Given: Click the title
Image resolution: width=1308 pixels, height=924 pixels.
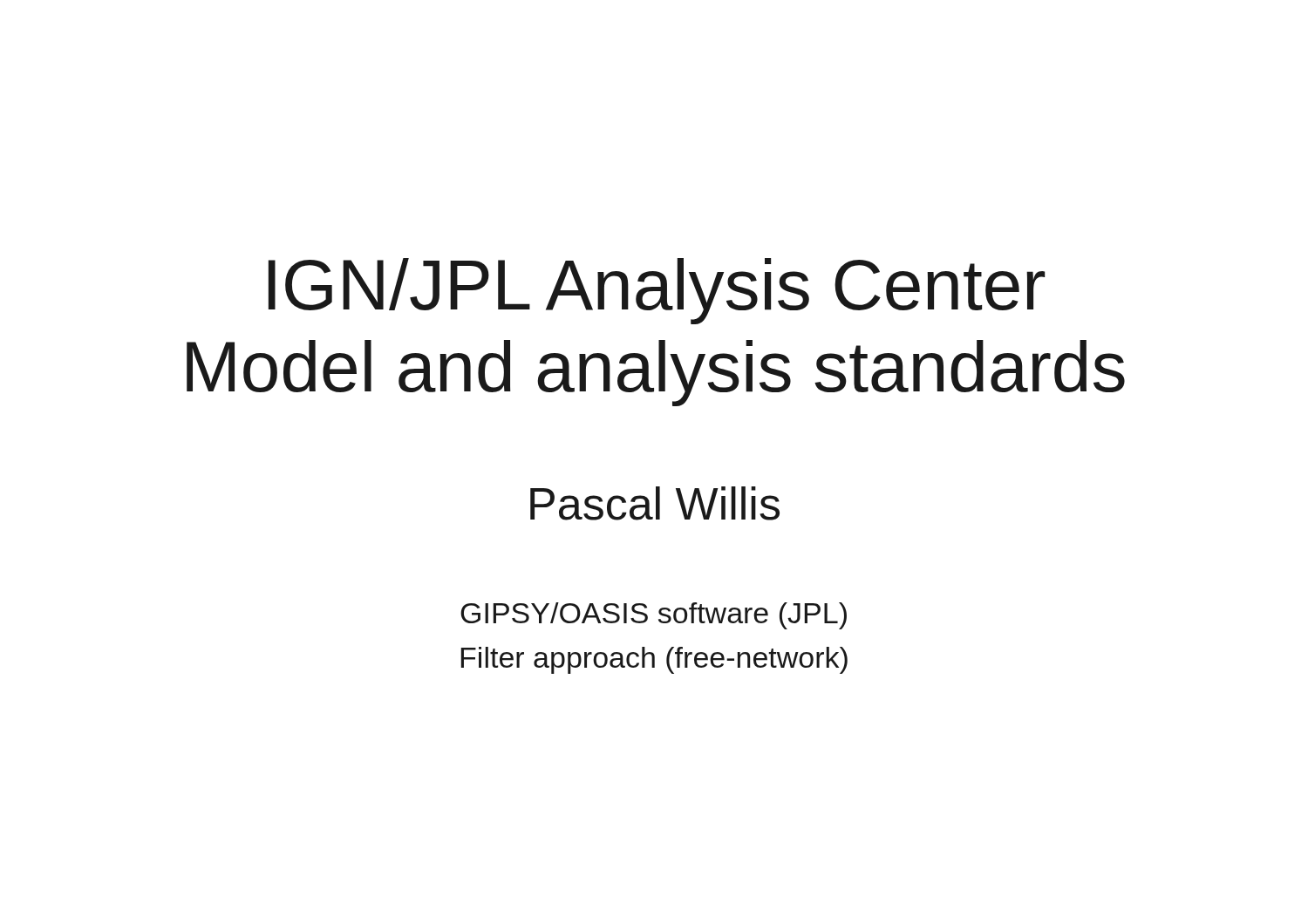Looking at the screenshot, I should pos(654,326).
